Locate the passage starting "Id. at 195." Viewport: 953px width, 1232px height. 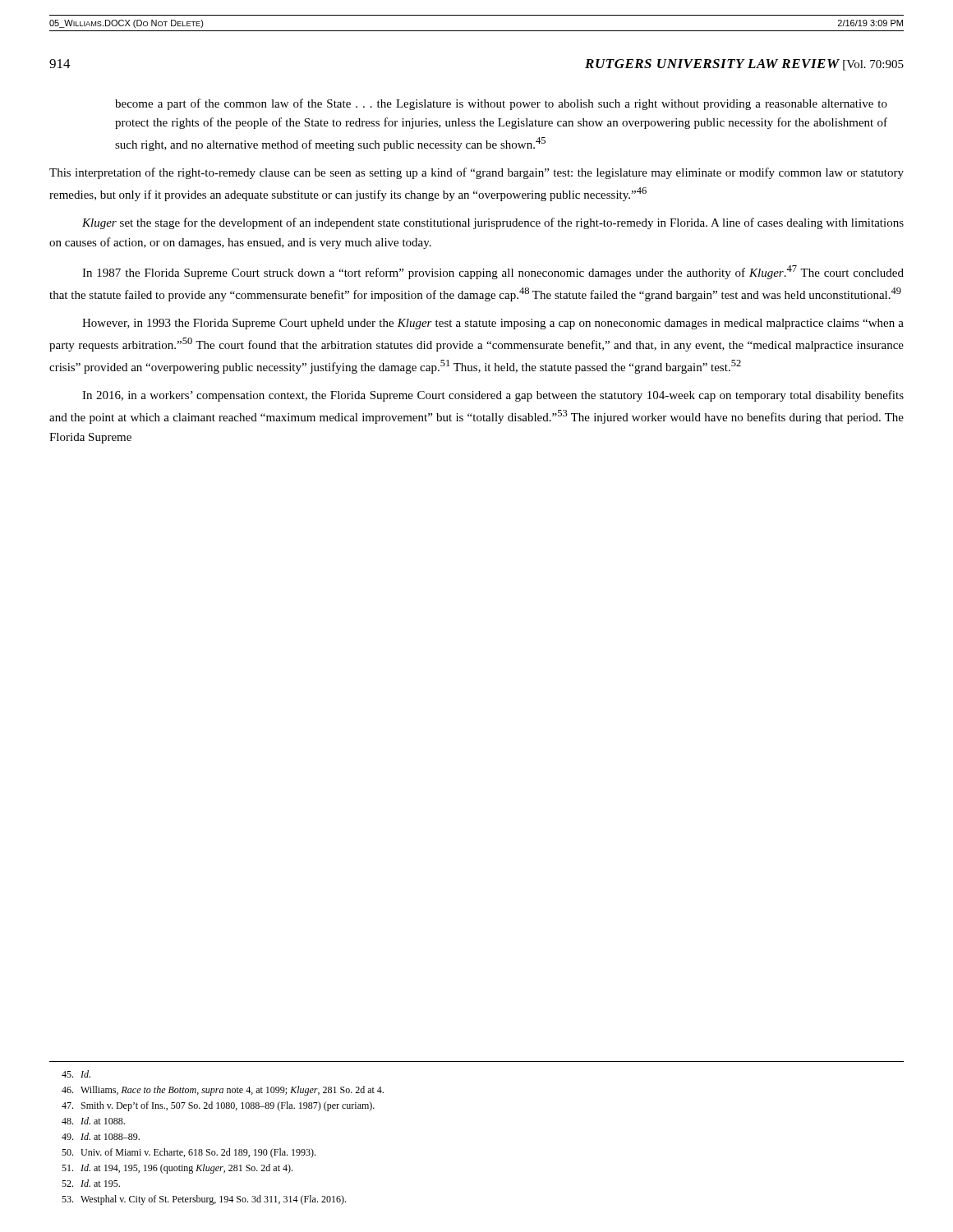91,1183
